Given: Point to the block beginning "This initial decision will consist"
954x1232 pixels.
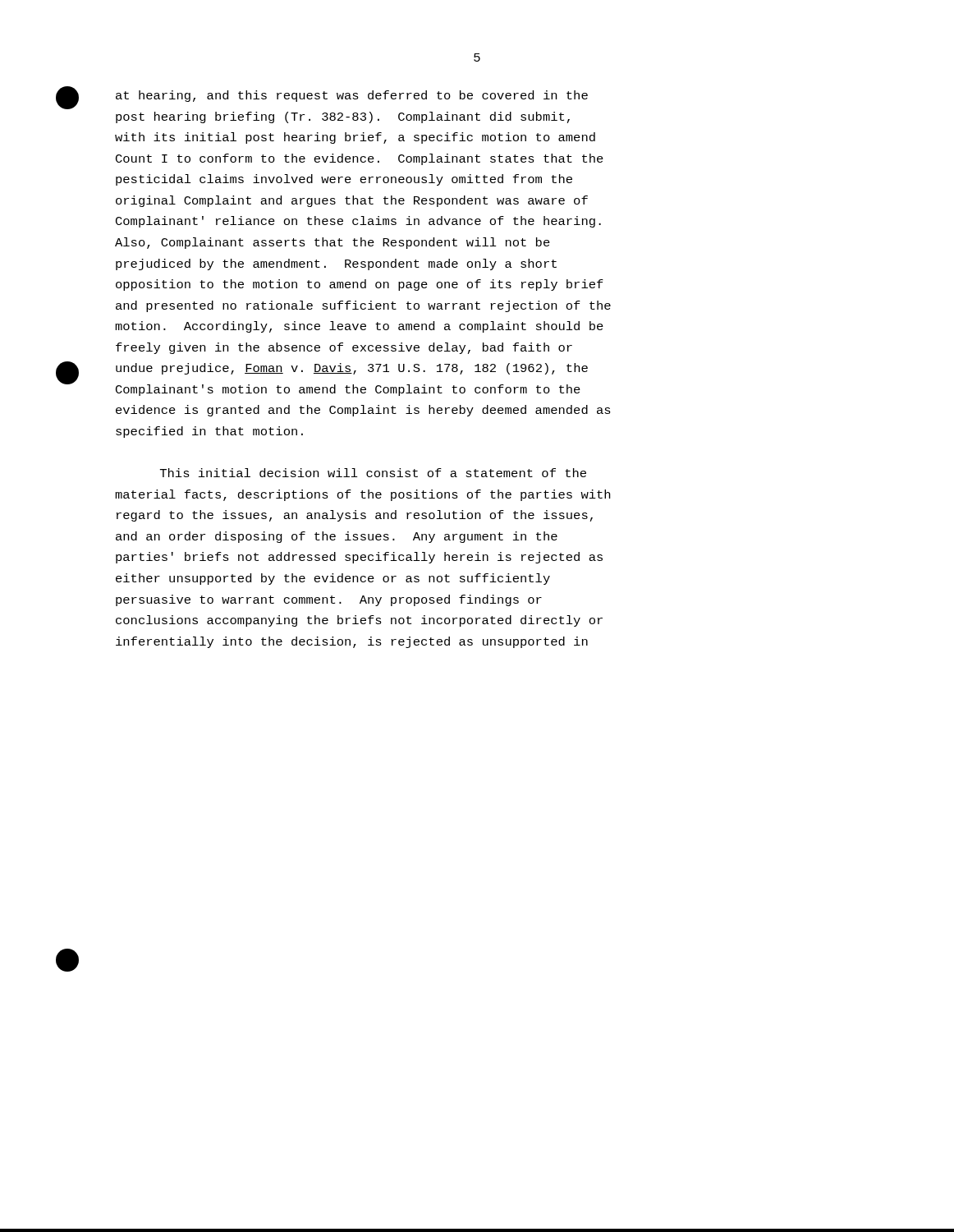Looking at the screenshot, I should (493, 559).
